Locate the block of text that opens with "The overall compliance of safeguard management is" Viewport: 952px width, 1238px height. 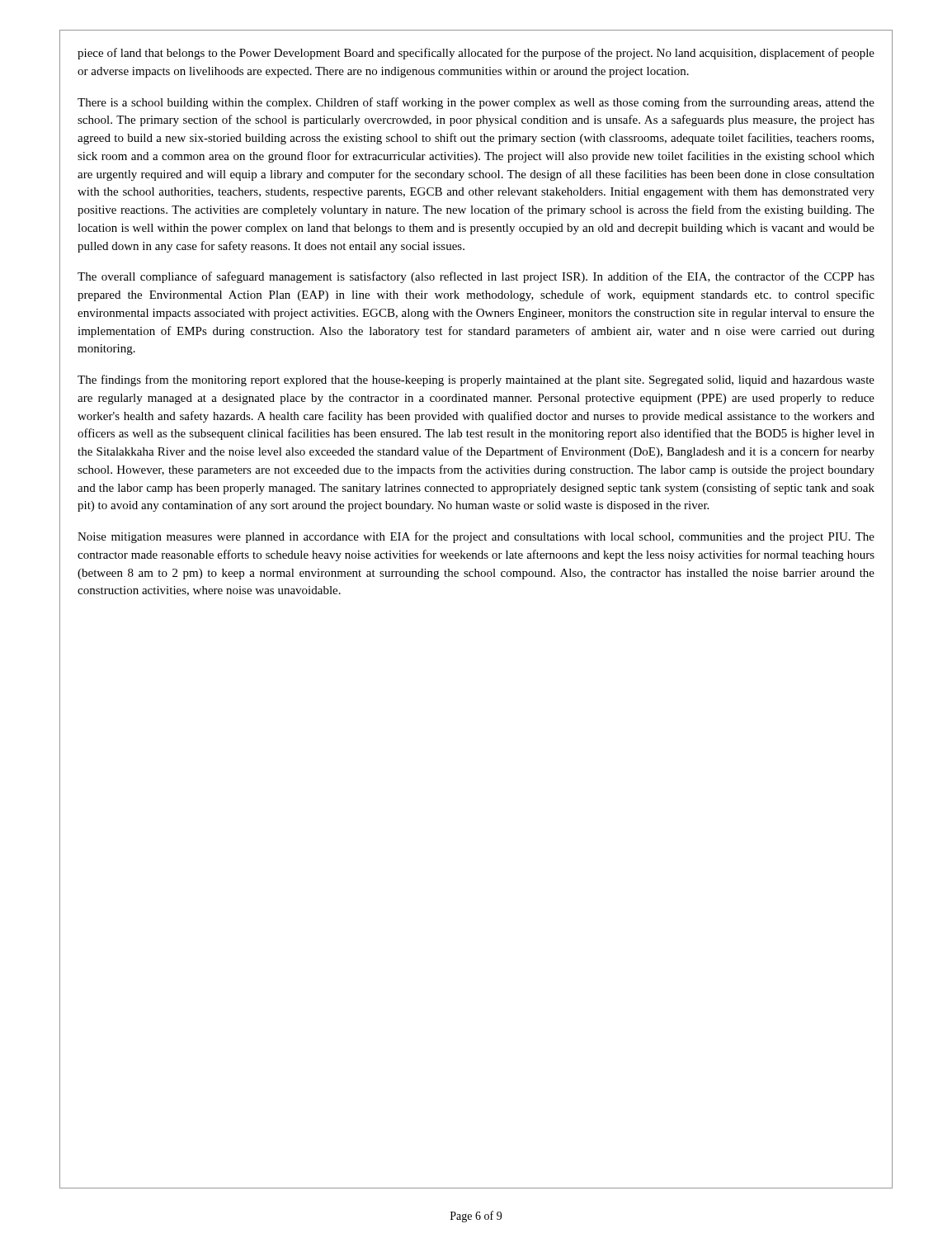476,313
